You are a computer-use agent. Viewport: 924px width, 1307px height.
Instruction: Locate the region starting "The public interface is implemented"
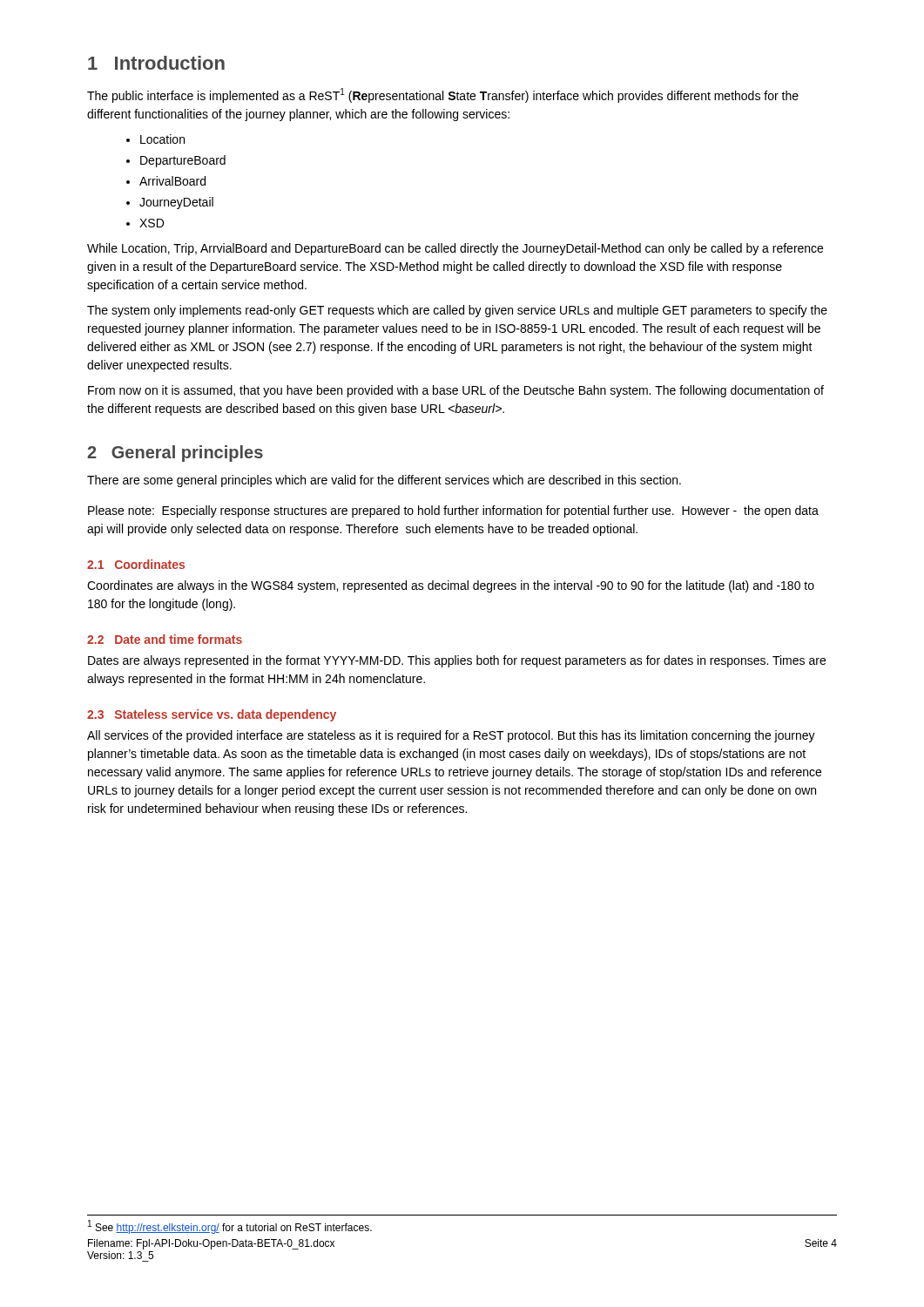pyautogui.click(x=462, y=104)
